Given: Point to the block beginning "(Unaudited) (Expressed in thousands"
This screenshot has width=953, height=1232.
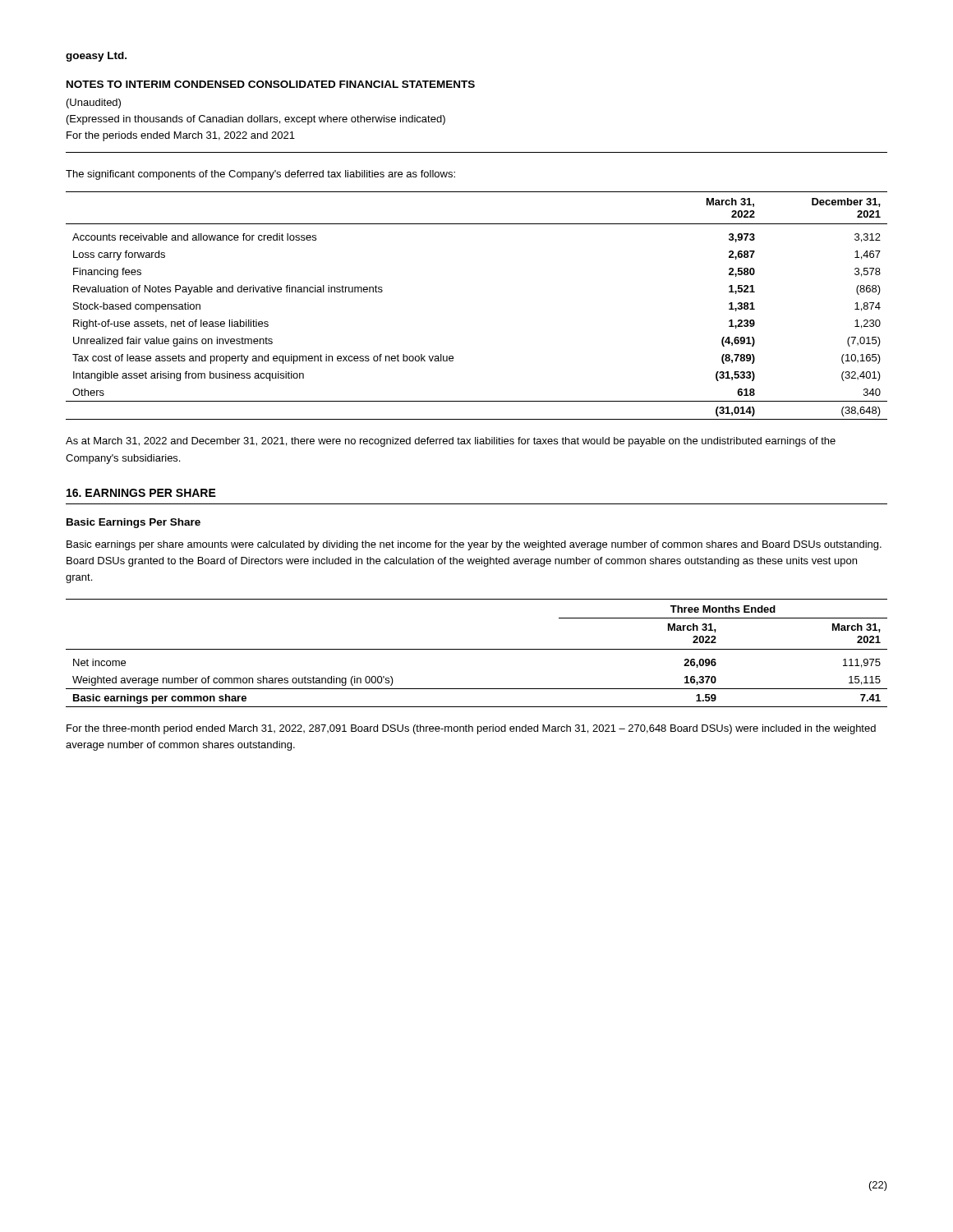Looking at the screenshot, I should tap(256, 119).
